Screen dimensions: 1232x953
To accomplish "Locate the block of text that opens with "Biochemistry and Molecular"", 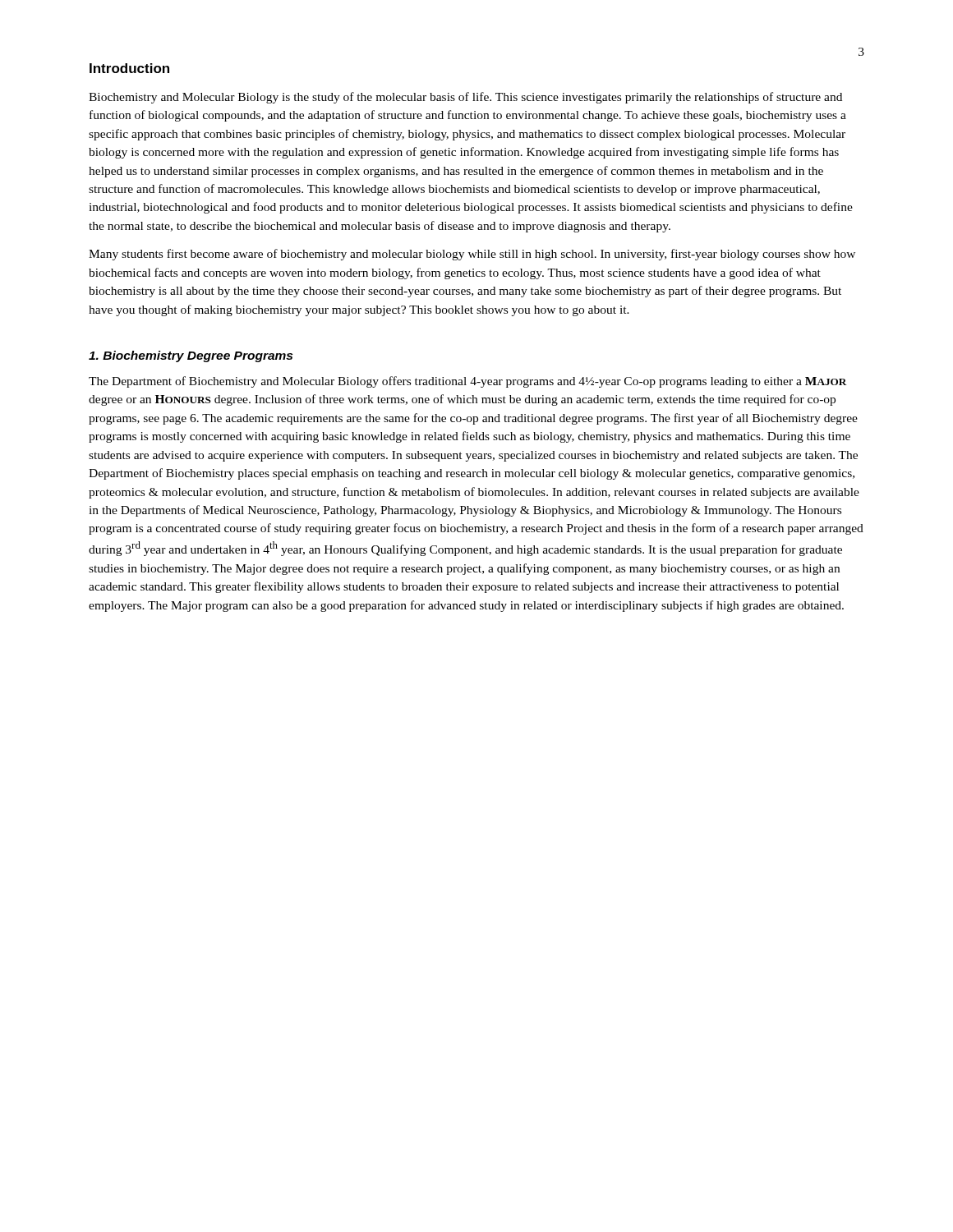I will coord(476,161).
